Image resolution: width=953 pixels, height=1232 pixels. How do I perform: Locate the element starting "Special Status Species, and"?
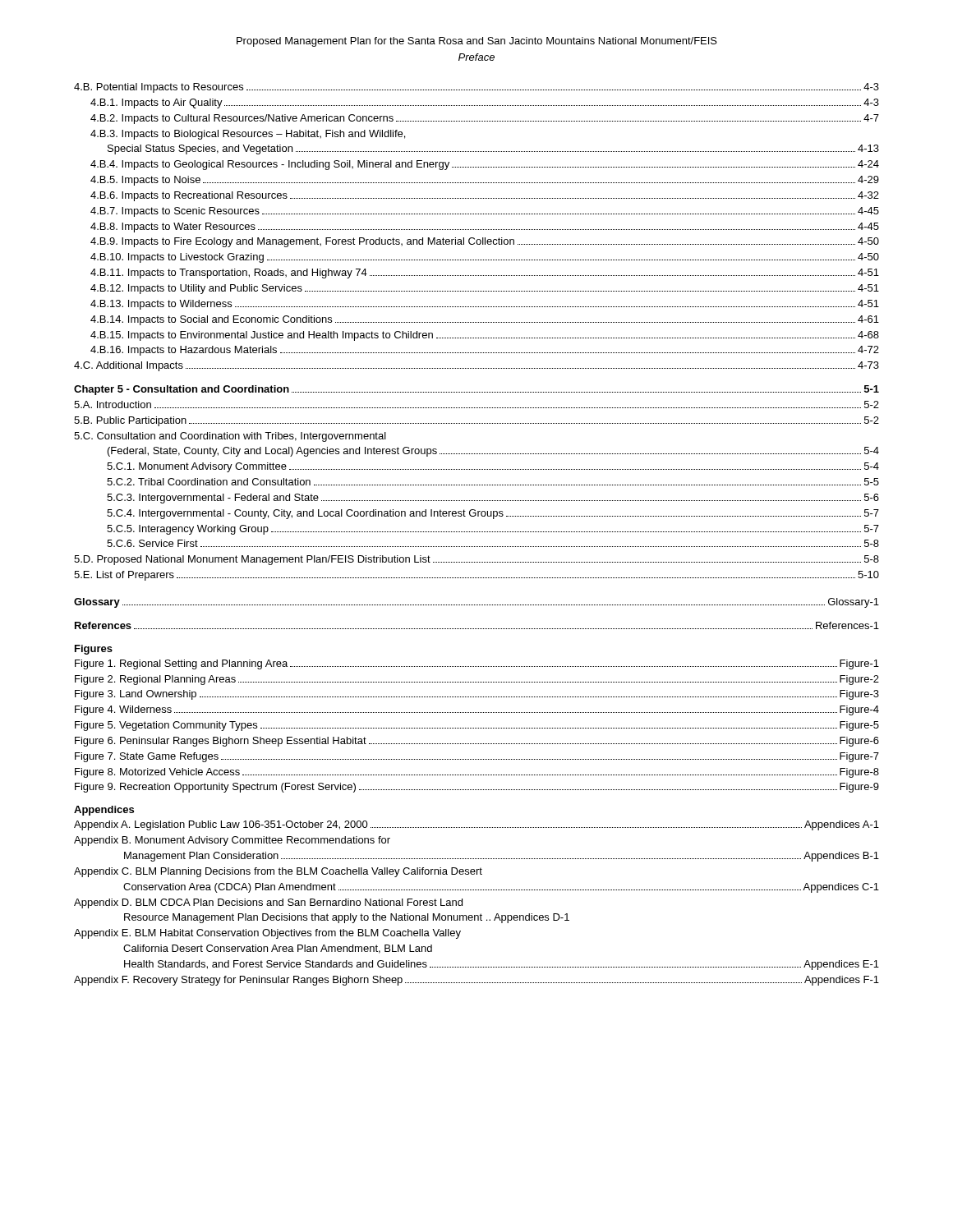[x=493, y=149]
